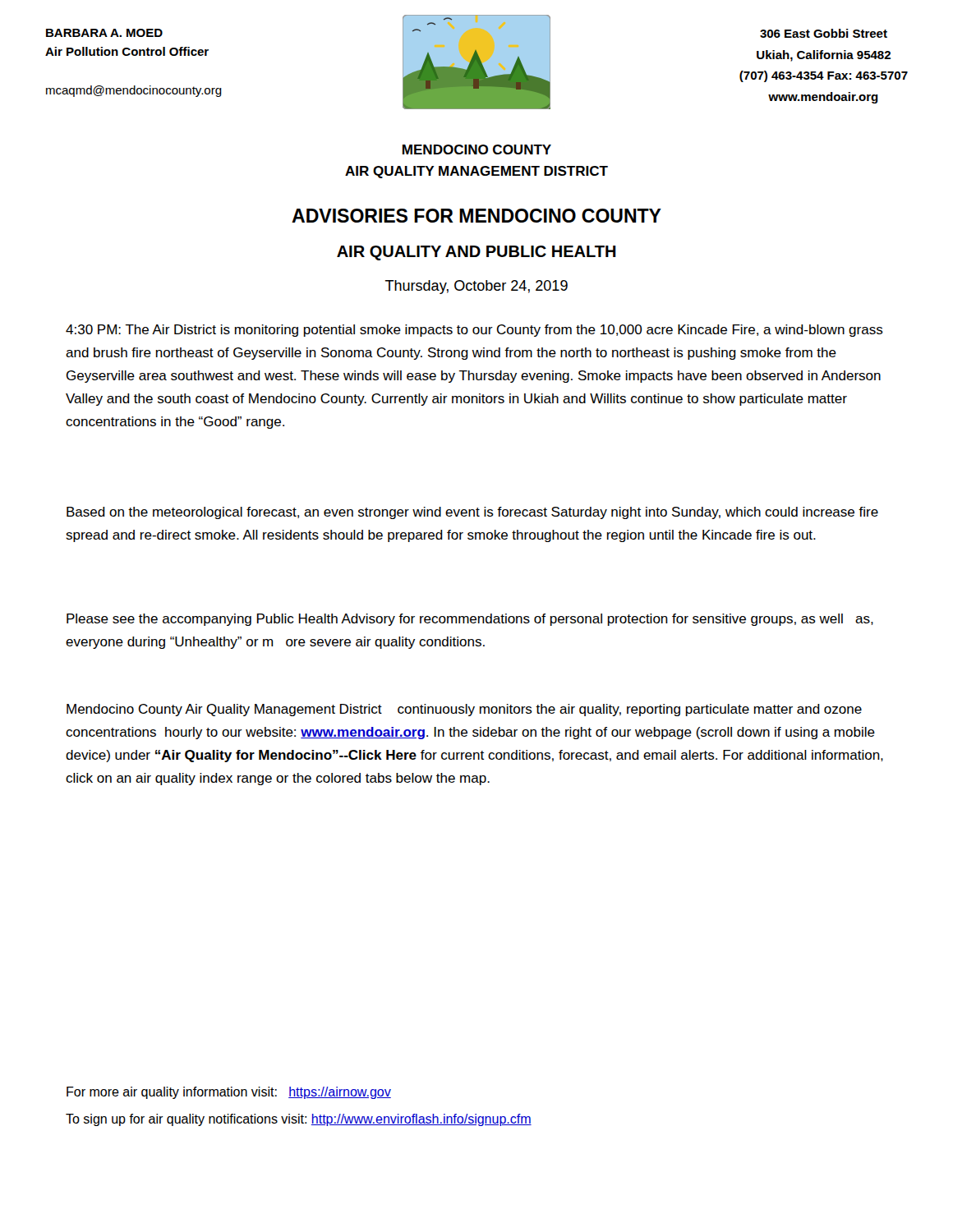Point to the region starting "Thursday, October 24, 2019"
The height and width of the screenshot is (1232, 953).
click(x=476, y=286)
